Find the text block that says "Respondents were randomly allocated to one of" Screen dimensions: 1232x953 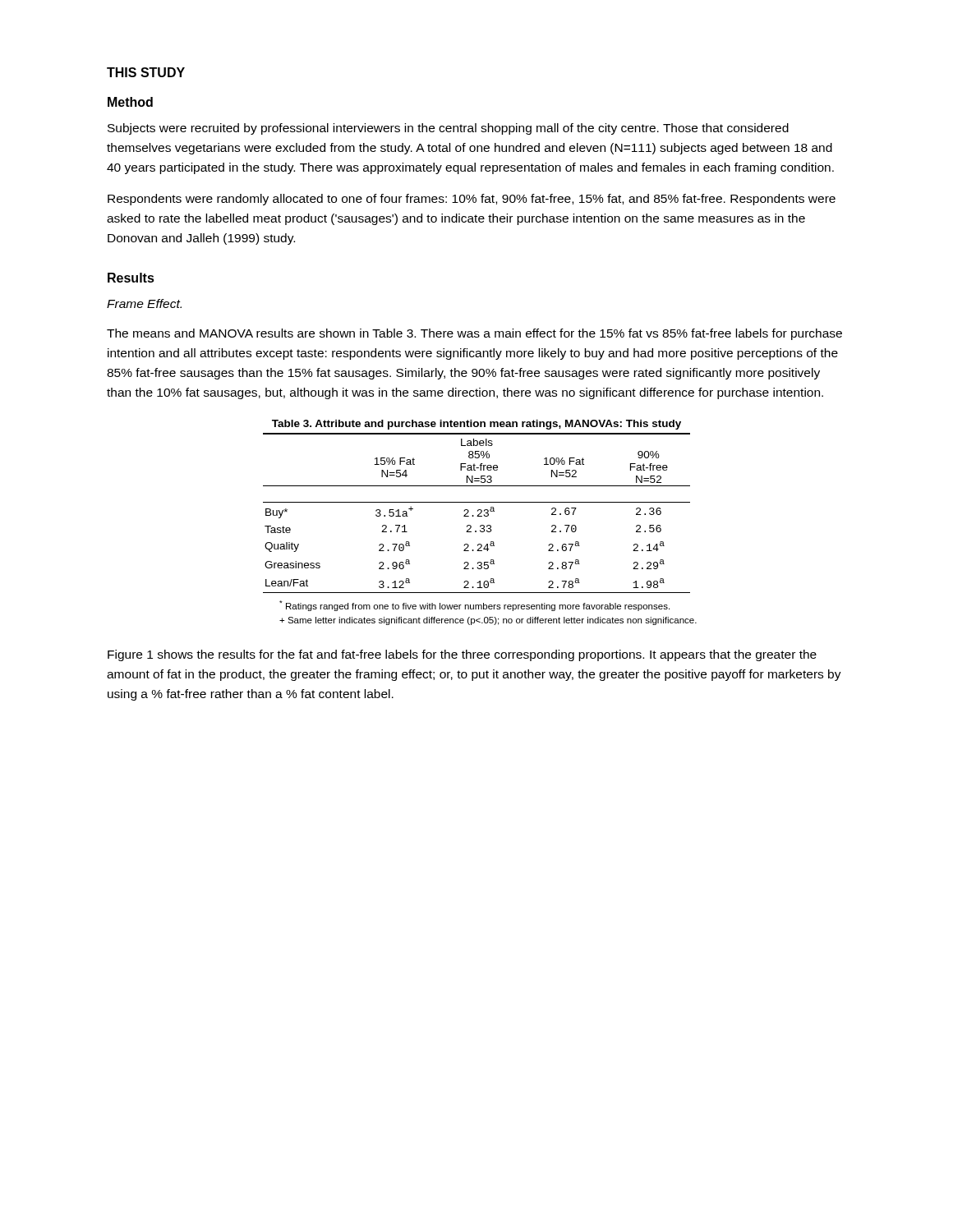click(x=471, y=218)
